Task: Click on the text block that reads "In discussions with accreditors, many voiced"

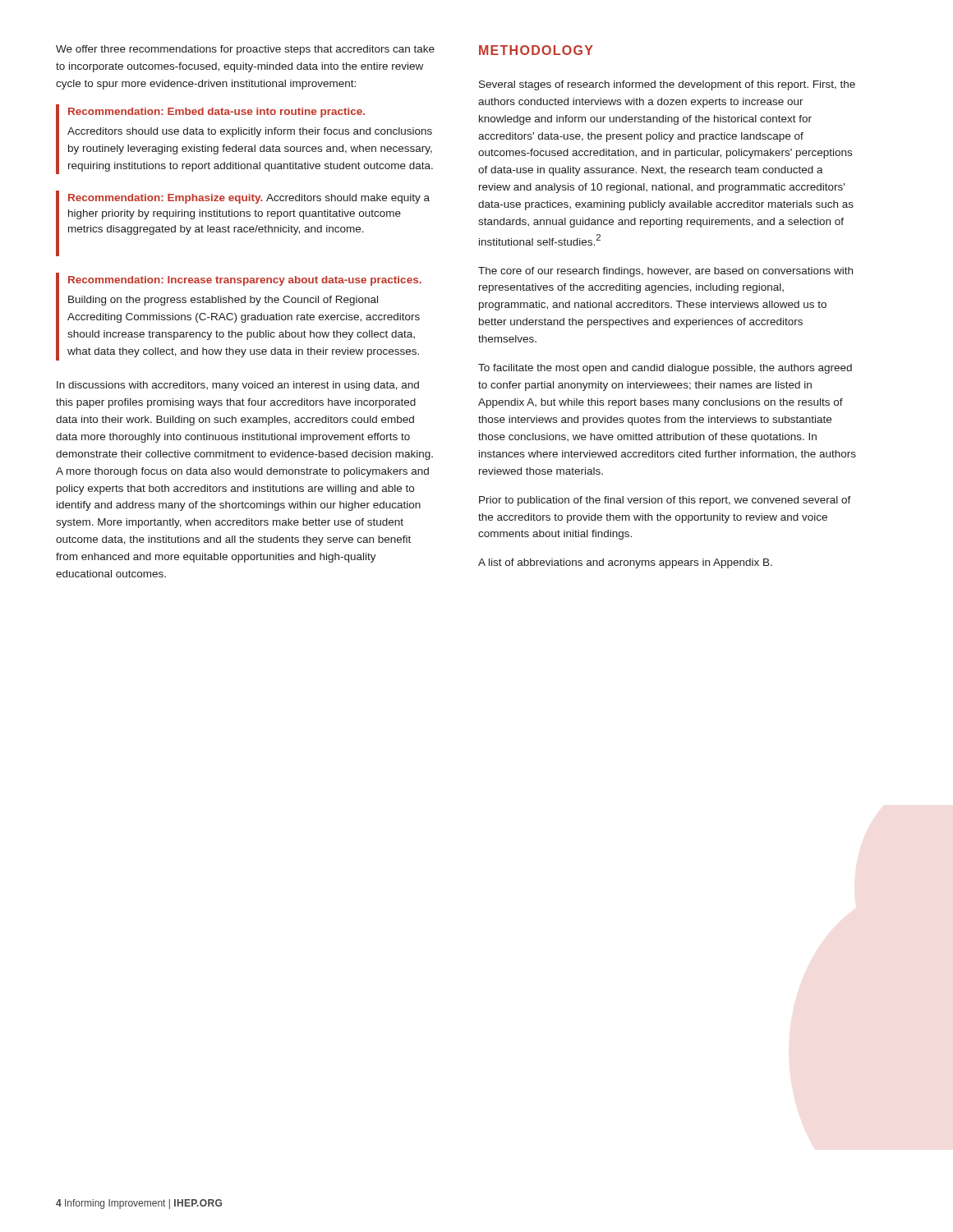Action: (246, 480)
